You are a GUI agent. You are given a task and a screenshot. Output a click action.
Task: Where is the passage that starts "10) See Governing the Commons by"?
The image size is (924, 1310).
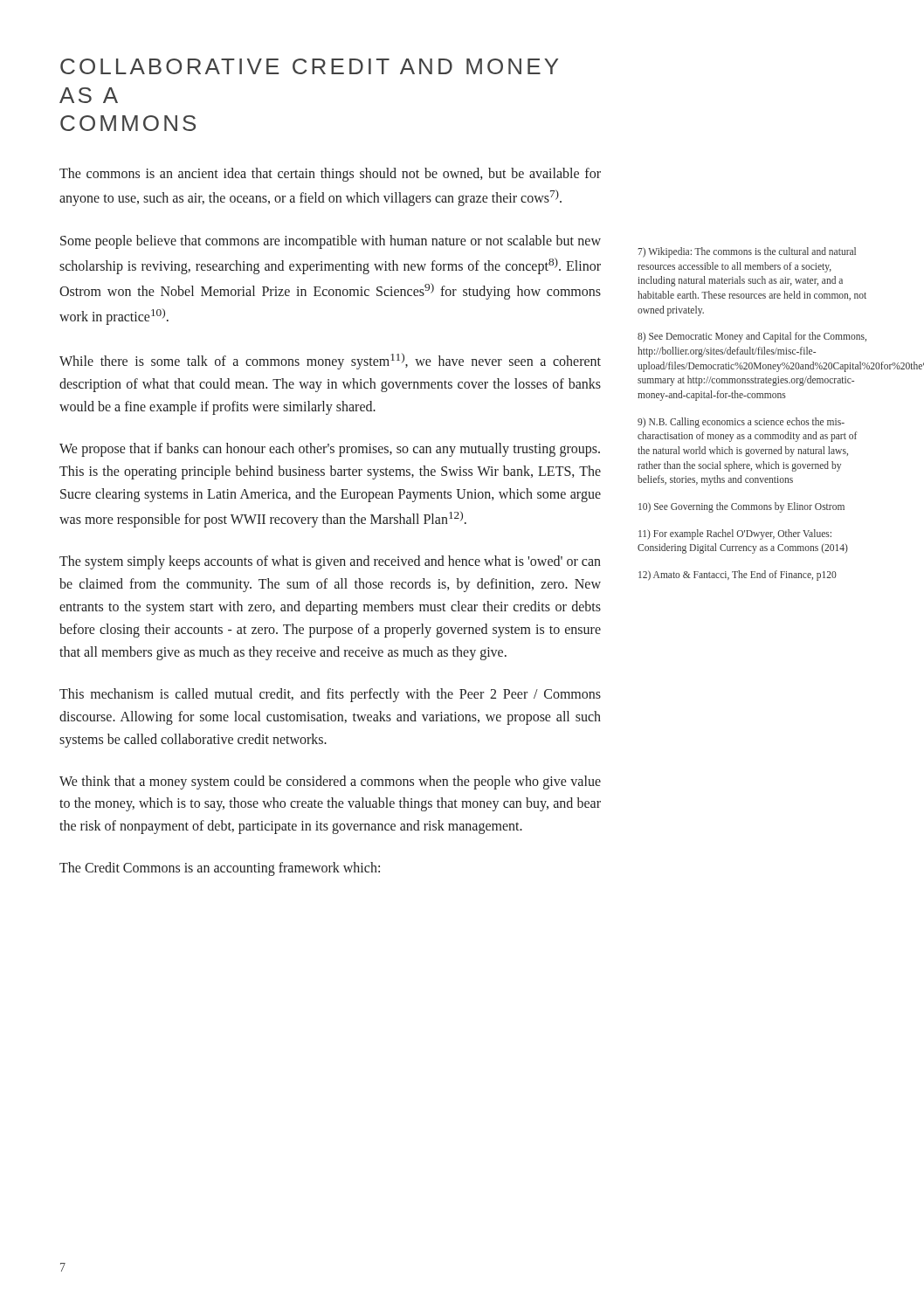[741, 507]
